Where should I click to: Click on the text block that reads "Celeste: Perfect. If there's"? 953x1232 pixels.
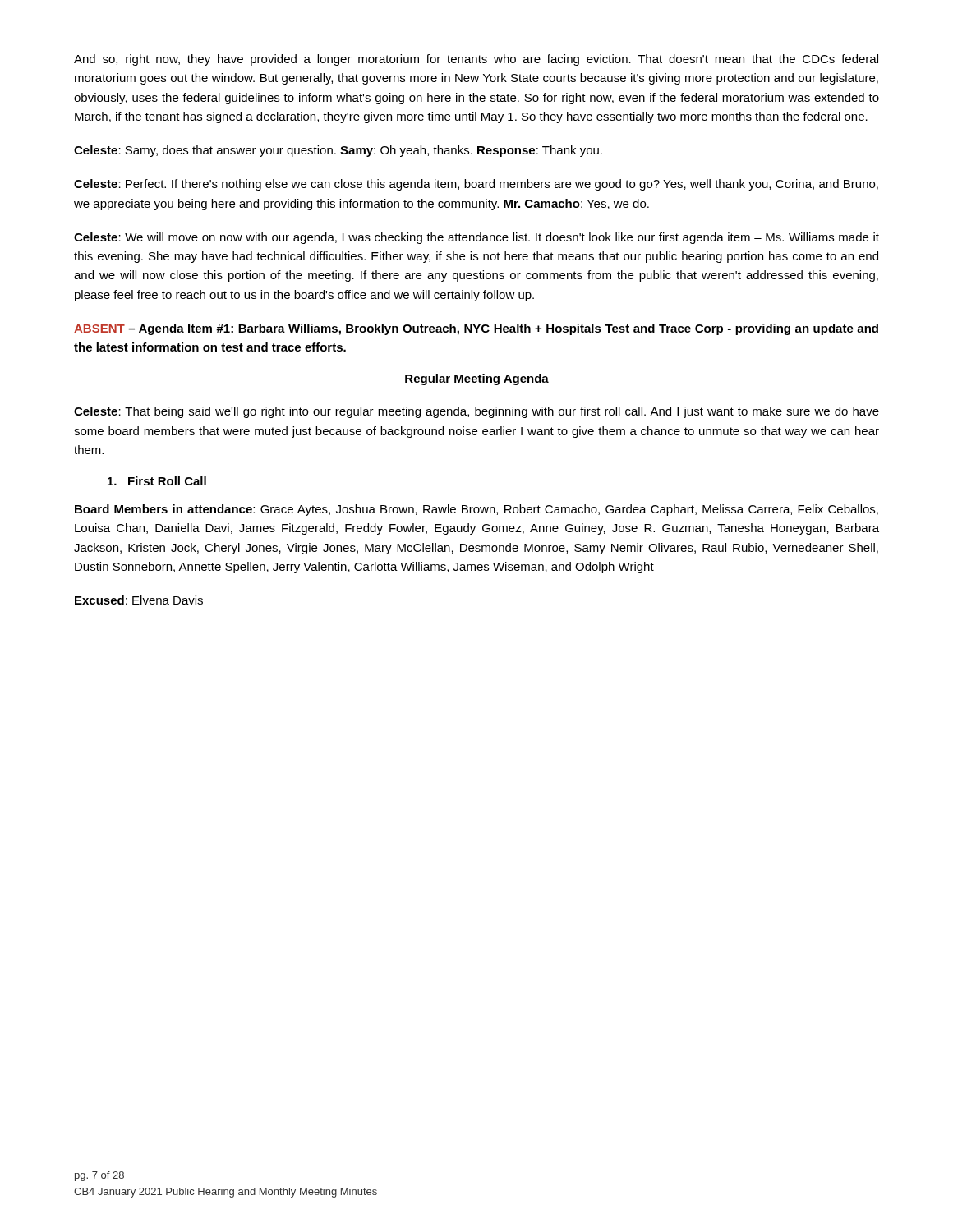click(476, 193)
